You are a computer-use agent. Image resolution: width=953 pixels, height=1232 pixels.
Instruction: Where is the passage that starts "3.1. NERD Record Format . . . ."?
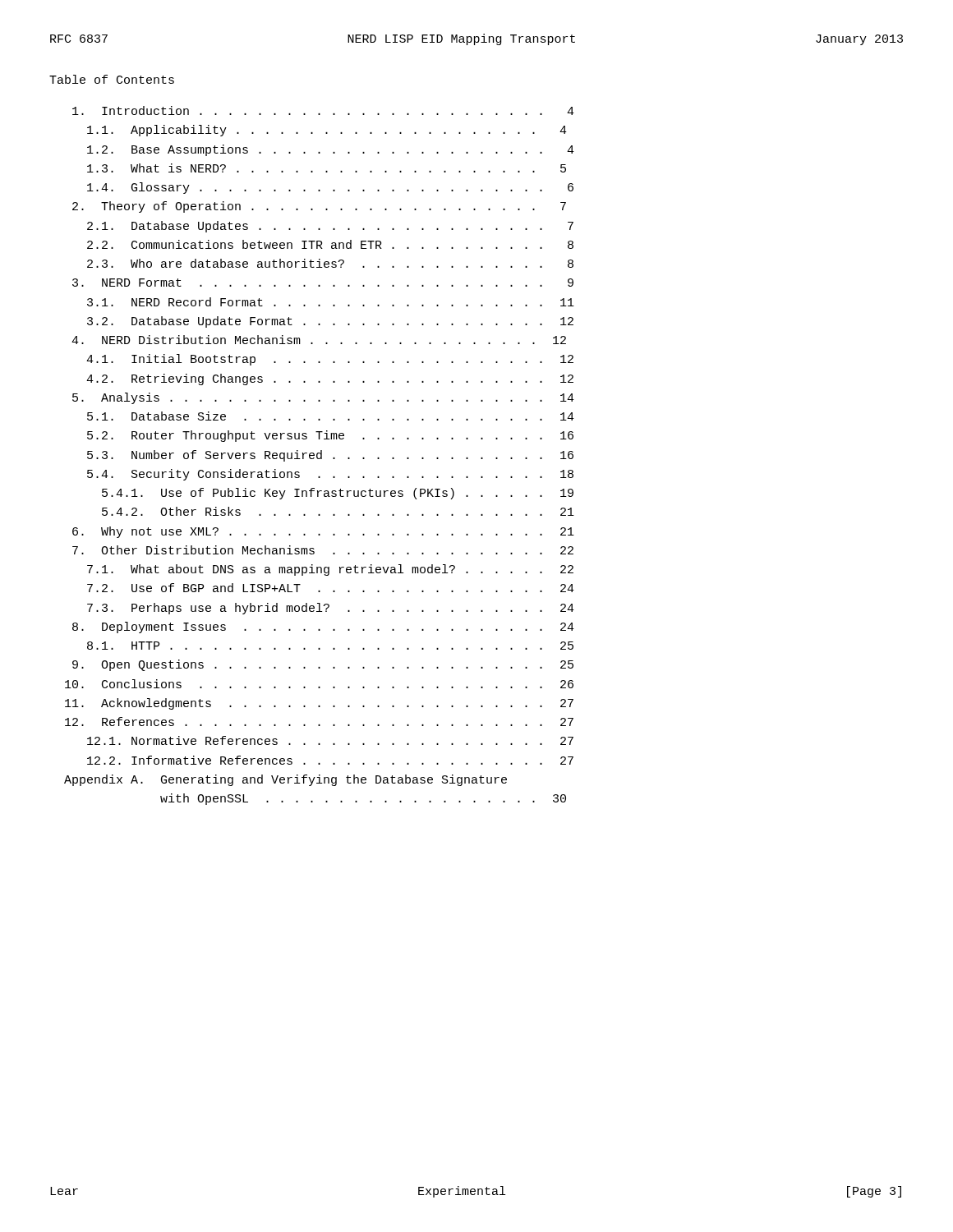[312, 303]
